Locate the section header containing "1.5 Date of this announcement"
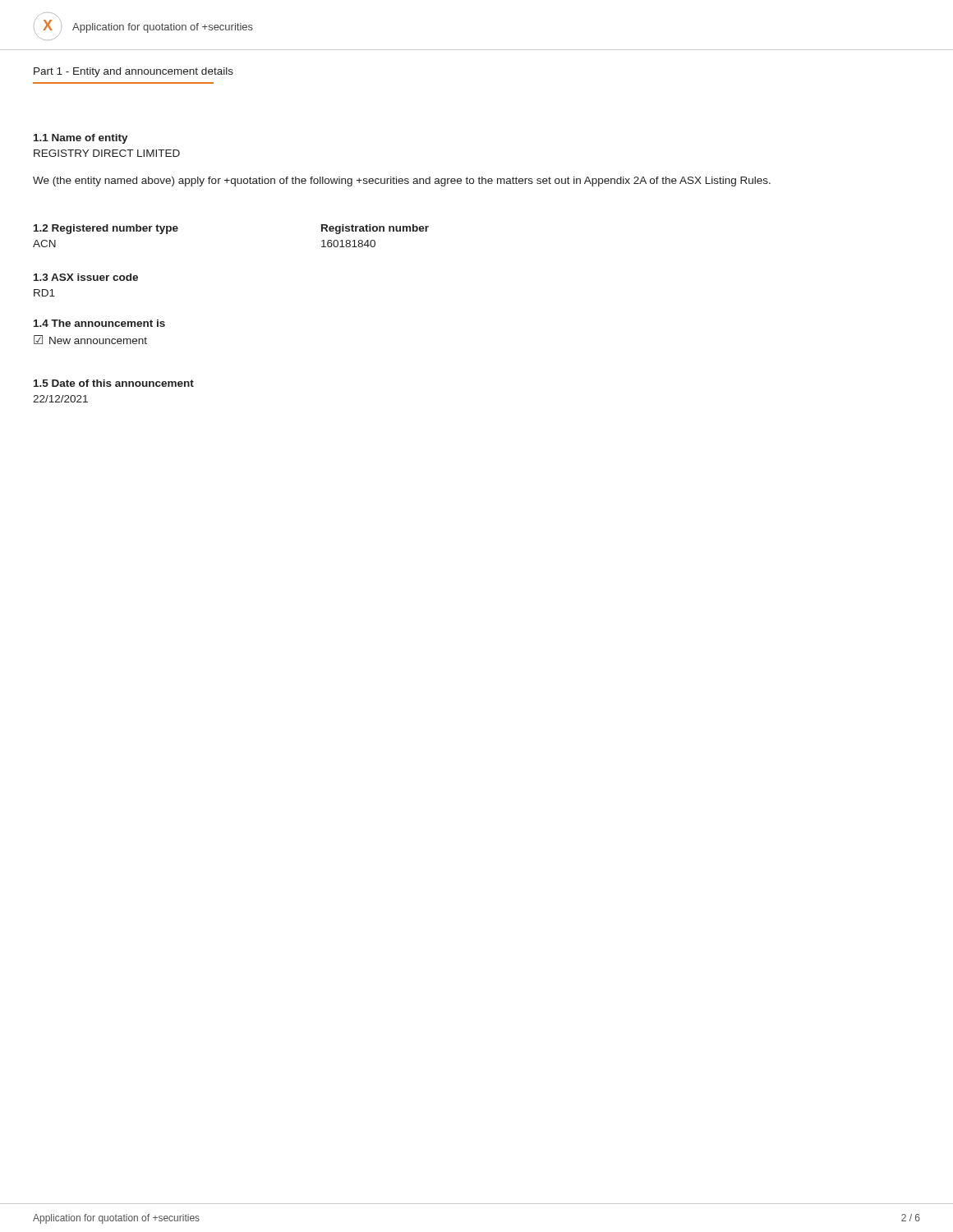Image resolution: width=953 pixels, height=1232 pixels. [x=113, y=383]
